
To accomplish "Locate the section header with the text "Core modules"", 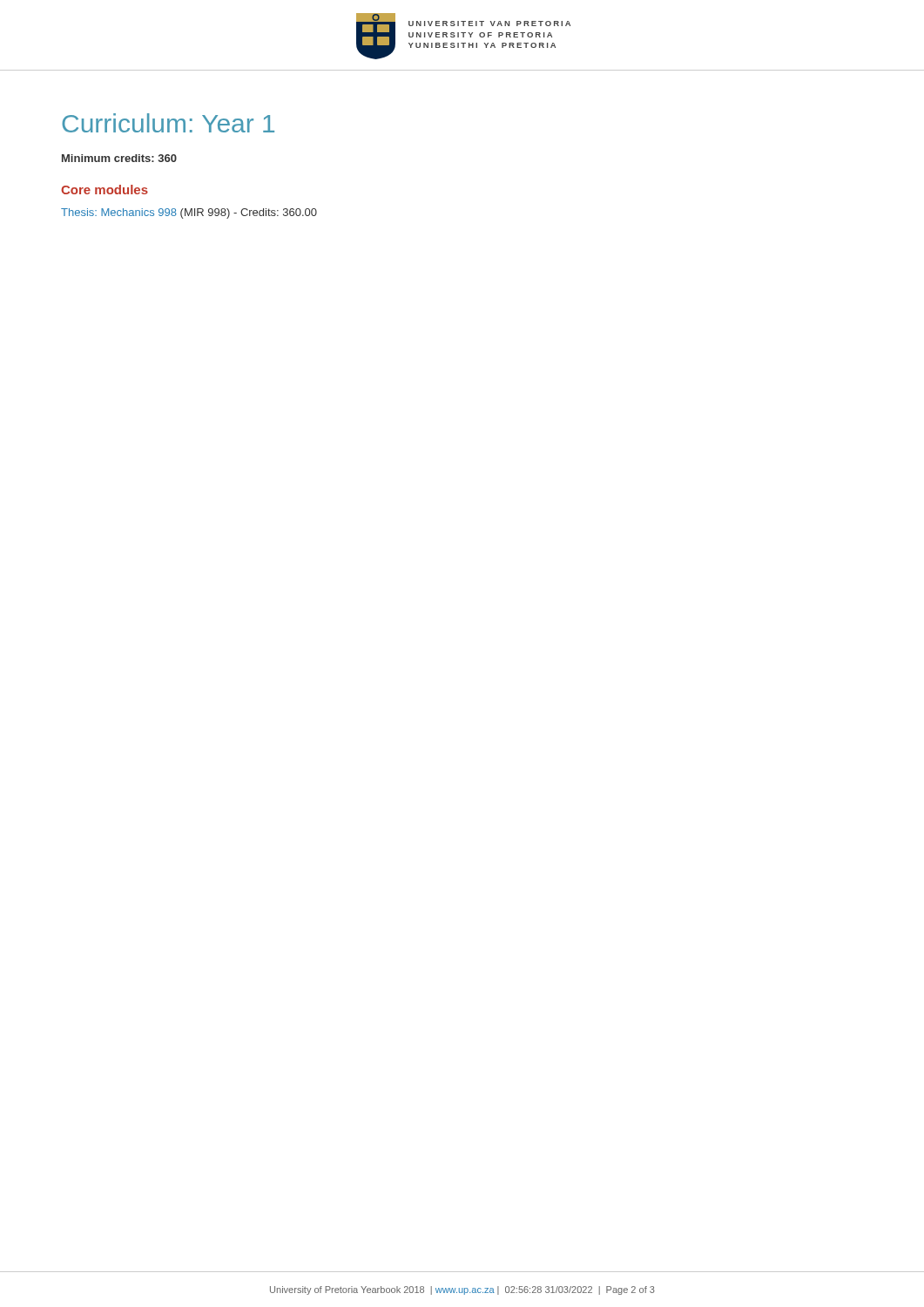I will click(x=105, y=190).
